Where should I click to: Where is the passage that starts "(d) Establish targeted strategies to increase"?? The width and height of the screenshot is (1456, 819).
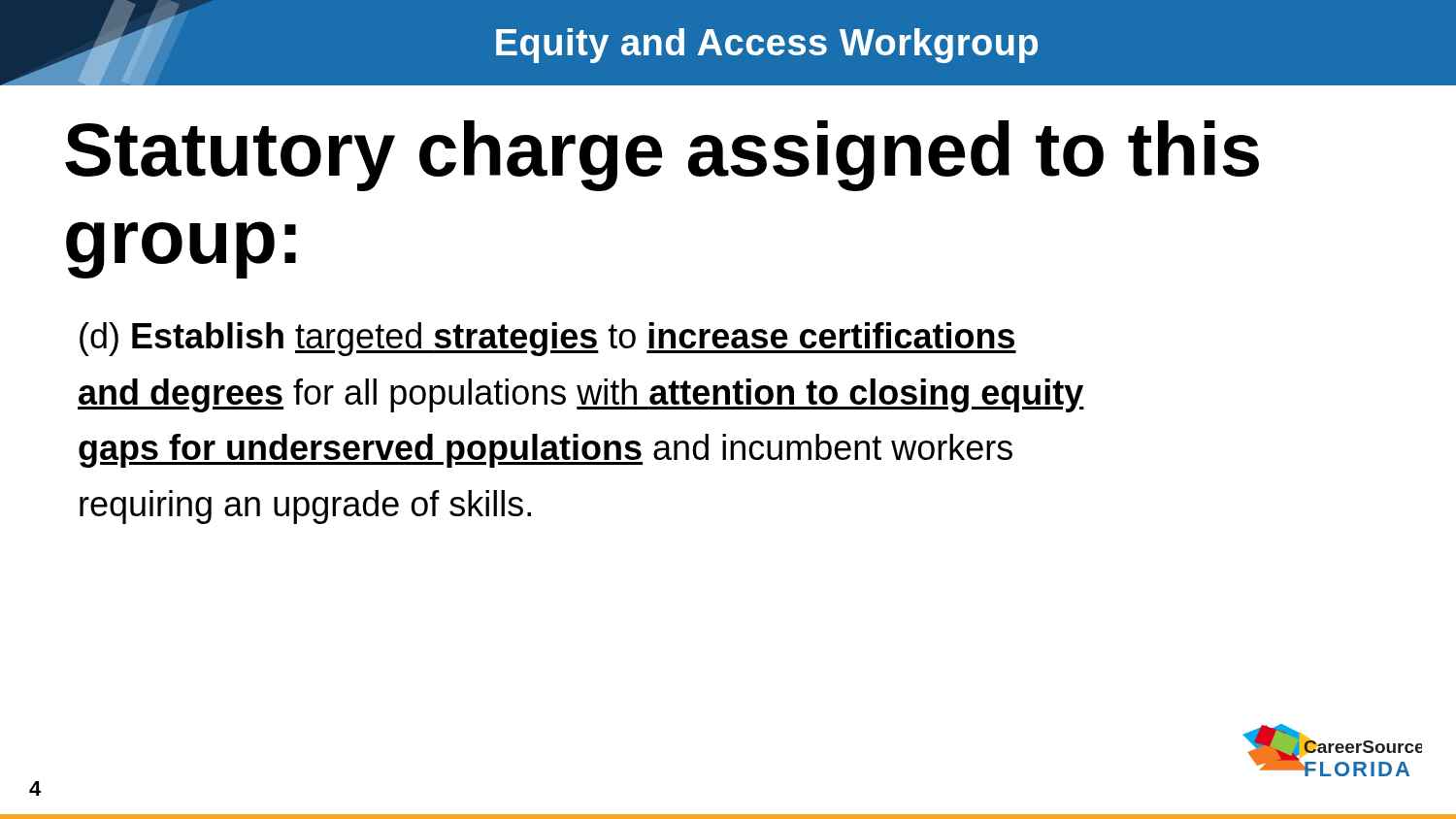click(728, 420)
